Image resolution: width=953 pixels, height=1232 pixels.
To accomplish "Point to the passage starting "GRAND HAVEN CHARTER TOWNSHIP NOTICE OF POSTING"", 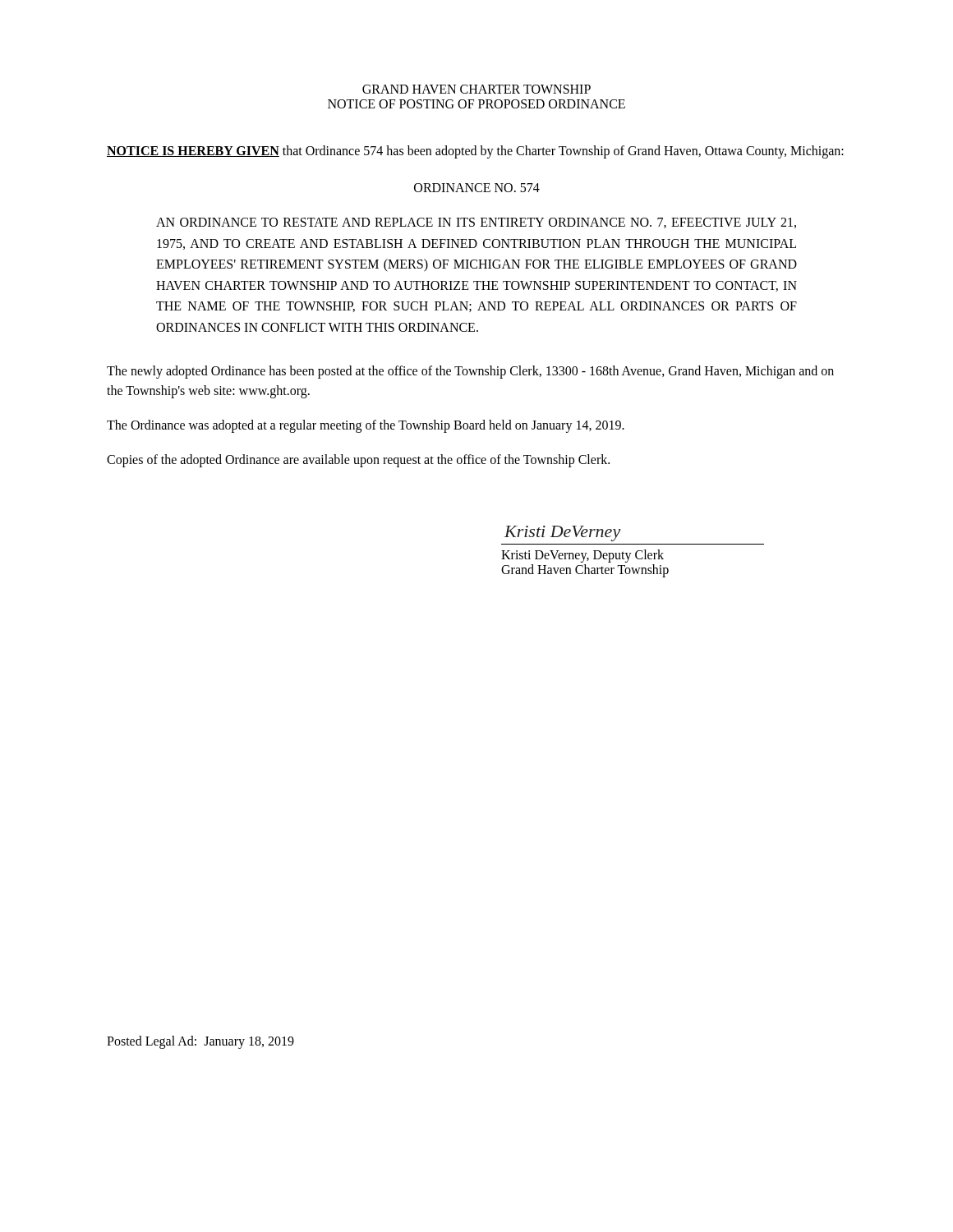I will tap(476, 97).
